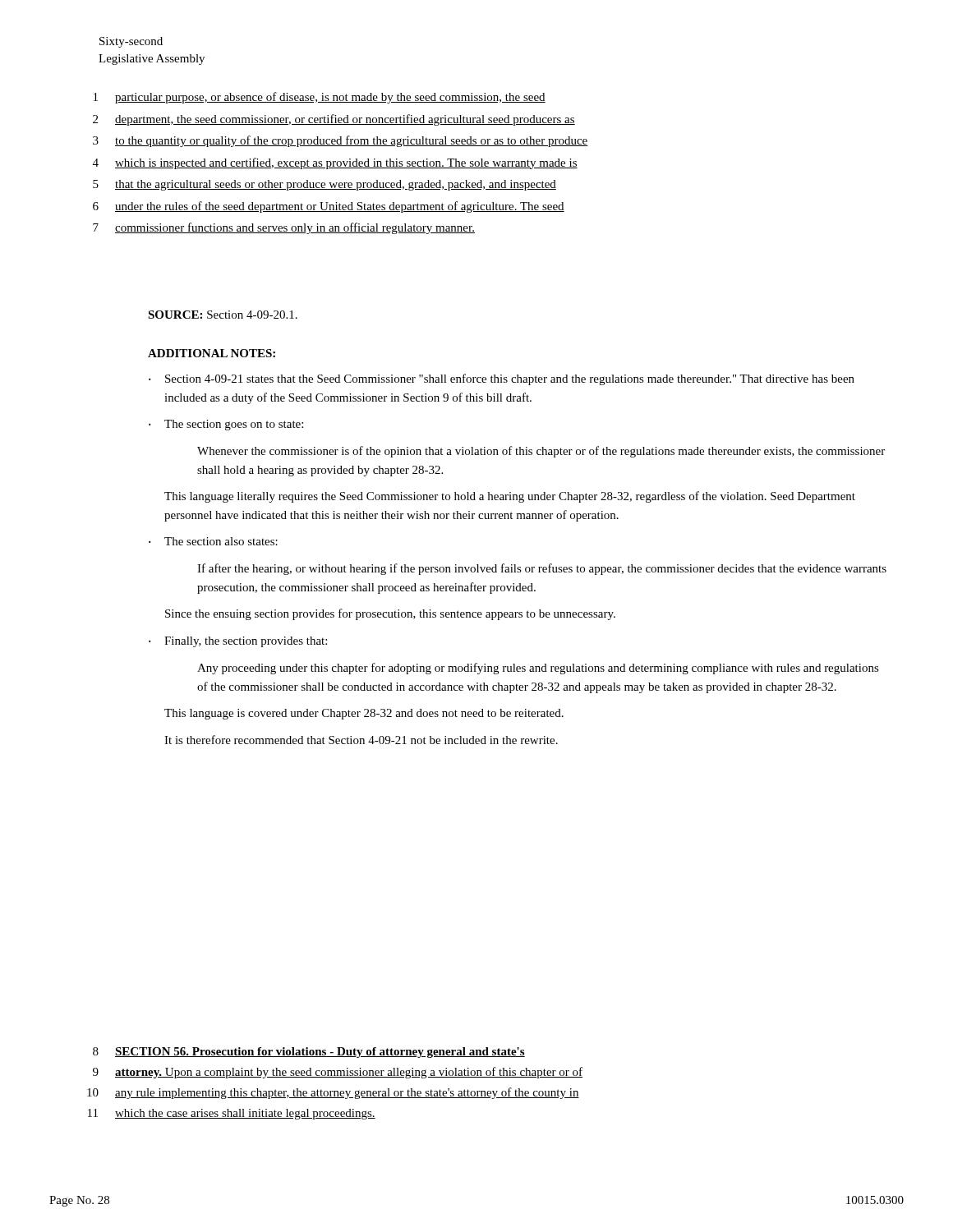Point to the block beginning "This language is covered"
This screenshot has width=953, height=1232.
[x=364, y=713]
